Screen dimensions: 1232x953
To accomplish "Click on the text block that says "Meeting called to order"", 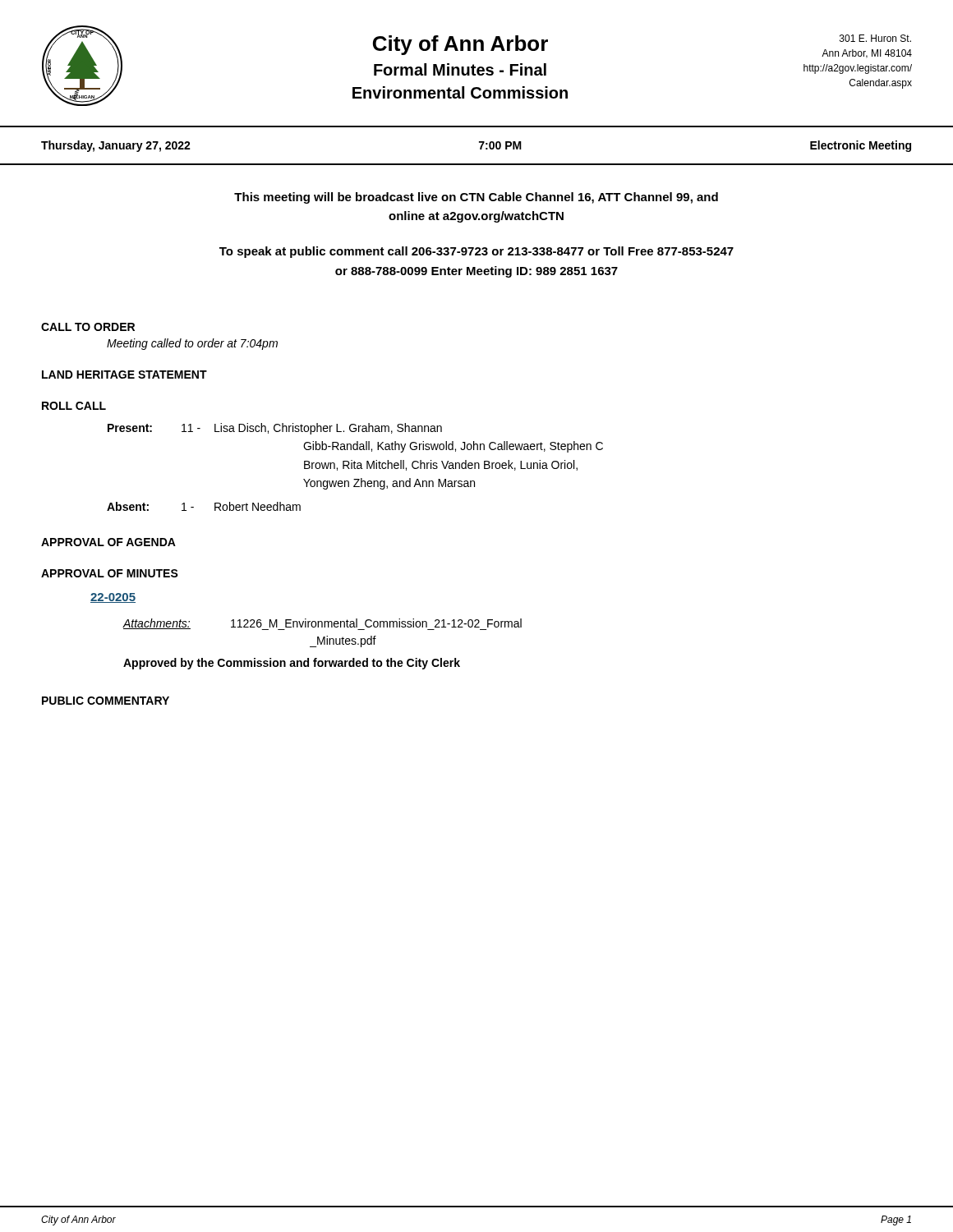I will [x=193, y=343].
